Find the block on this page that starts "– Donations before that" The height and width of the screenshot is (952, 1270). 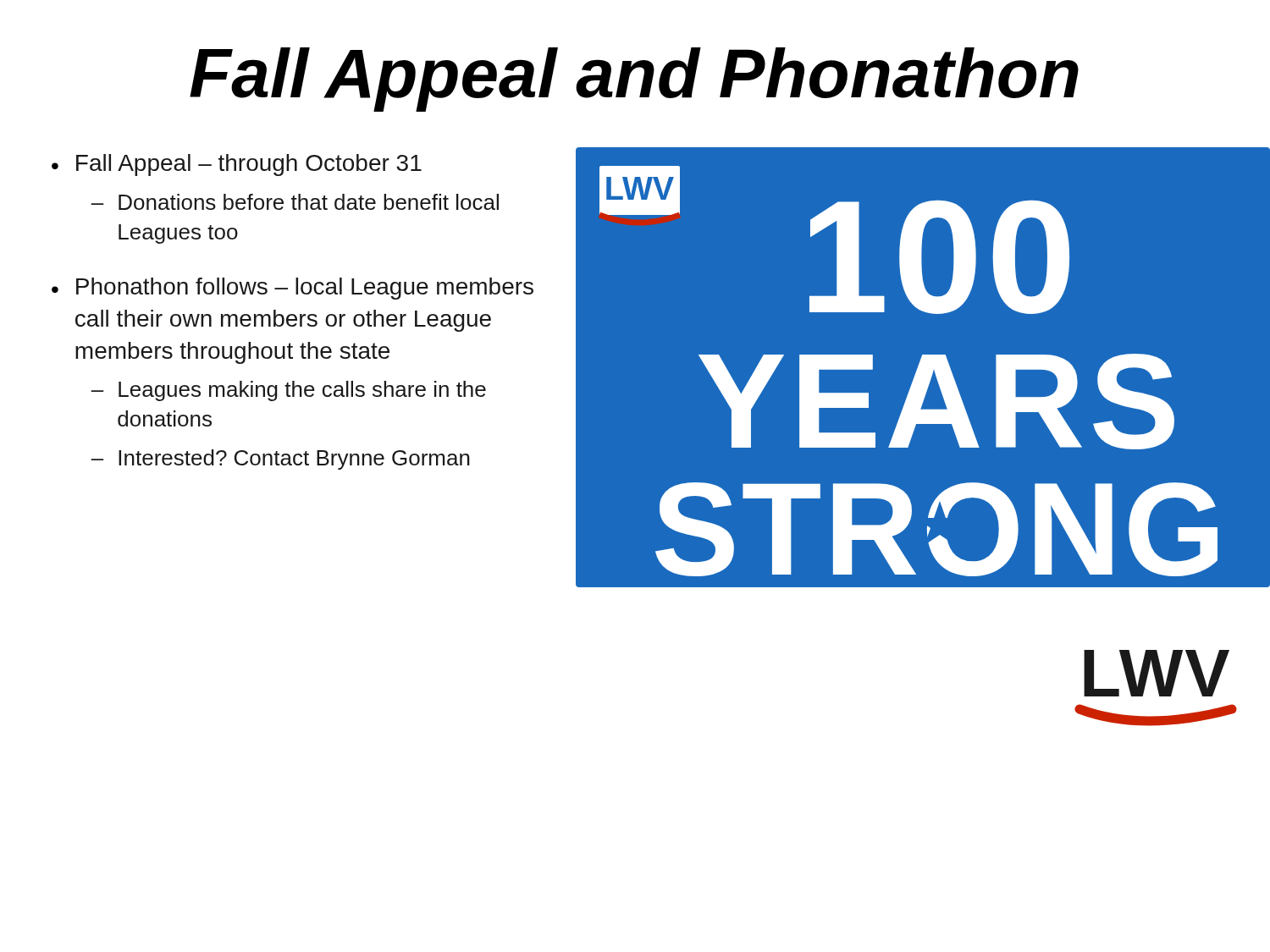coord(325,217)
